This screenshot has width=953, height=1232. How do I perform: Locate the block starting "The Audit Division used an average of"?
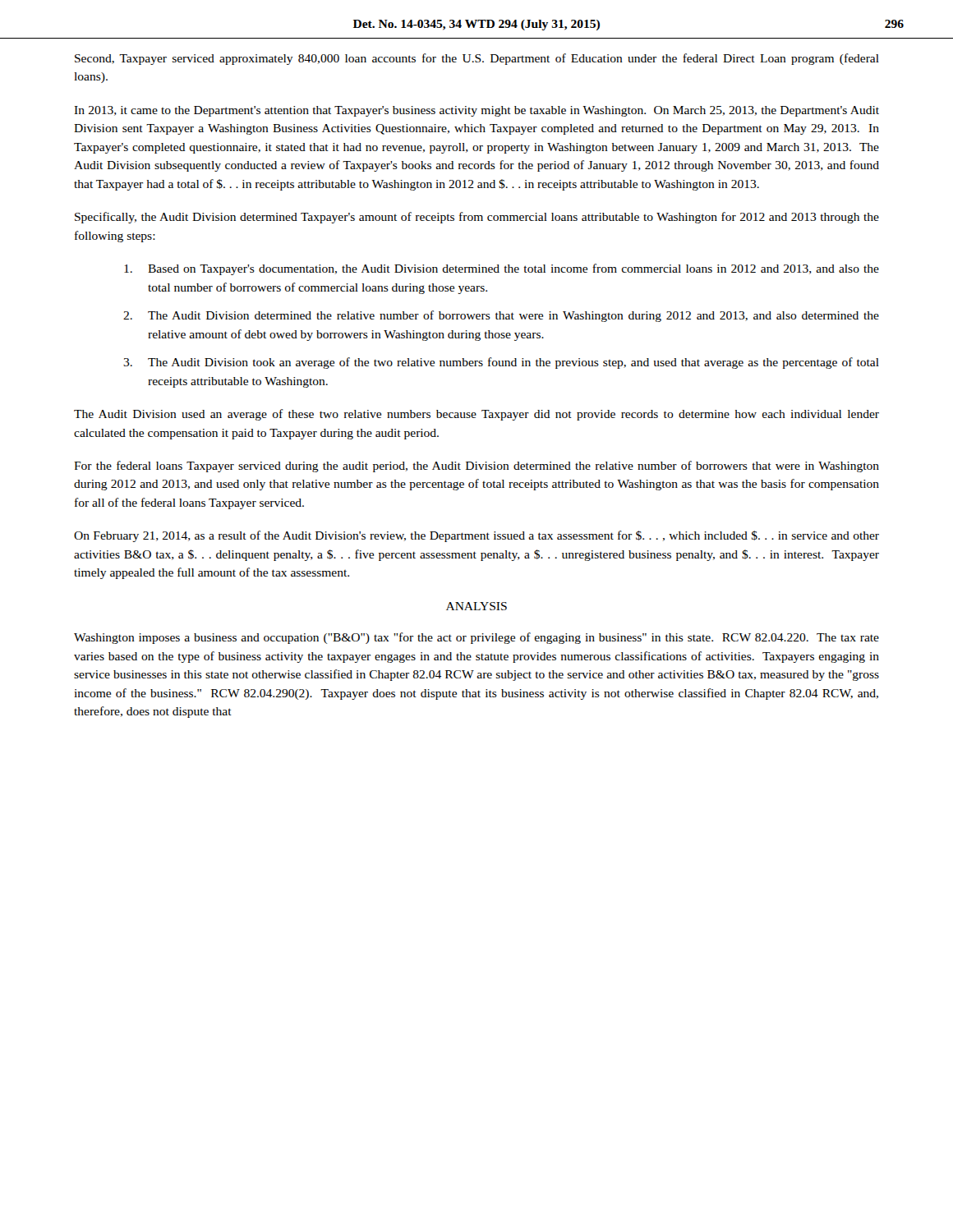[476, 423]
